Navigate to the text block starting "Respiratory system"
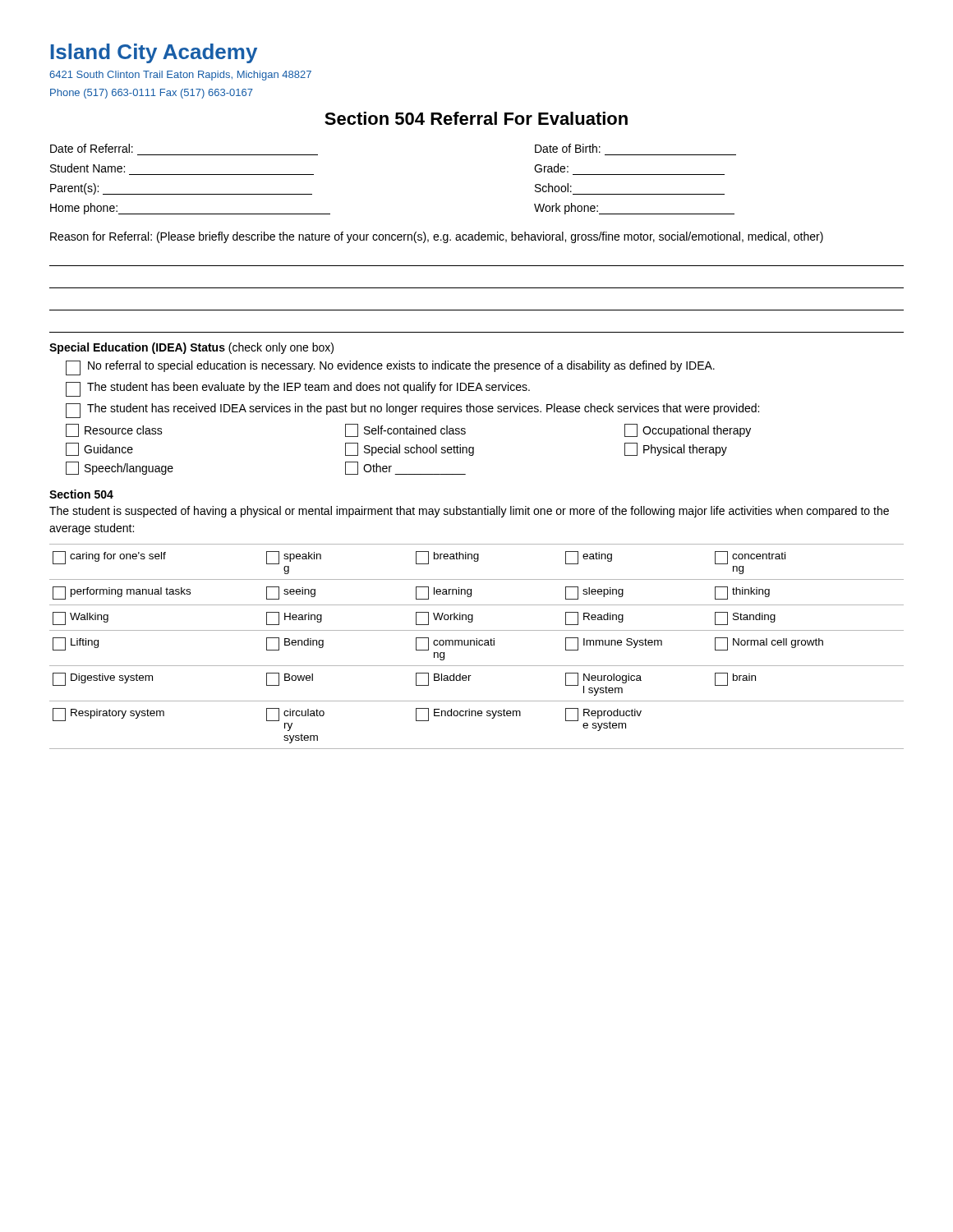Image resolution: width=953 pixels, height=1232 pixels. 109,714
